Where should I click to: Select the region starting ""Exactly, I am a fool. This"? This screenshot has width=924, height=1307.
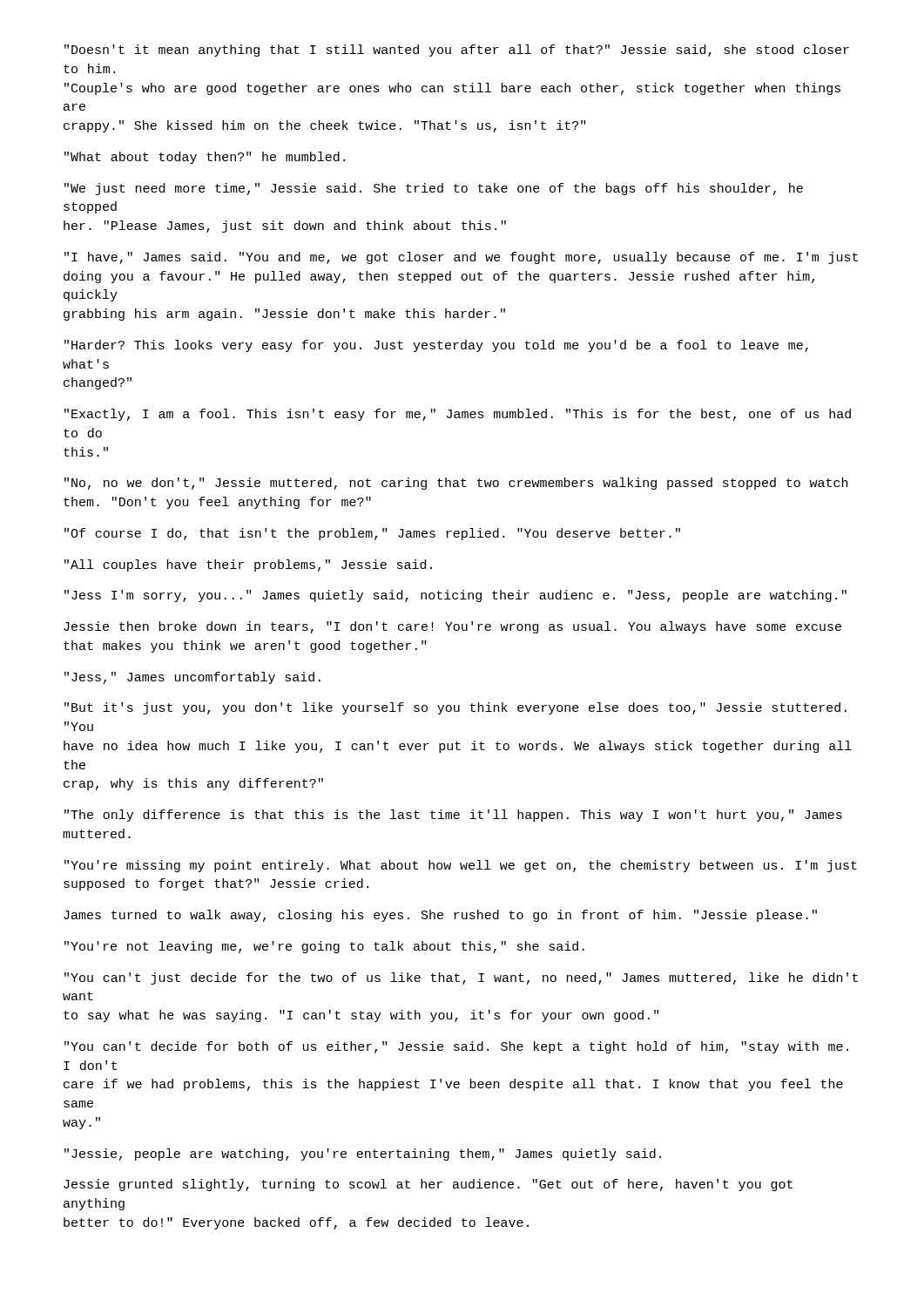click(x=458, y=415)
